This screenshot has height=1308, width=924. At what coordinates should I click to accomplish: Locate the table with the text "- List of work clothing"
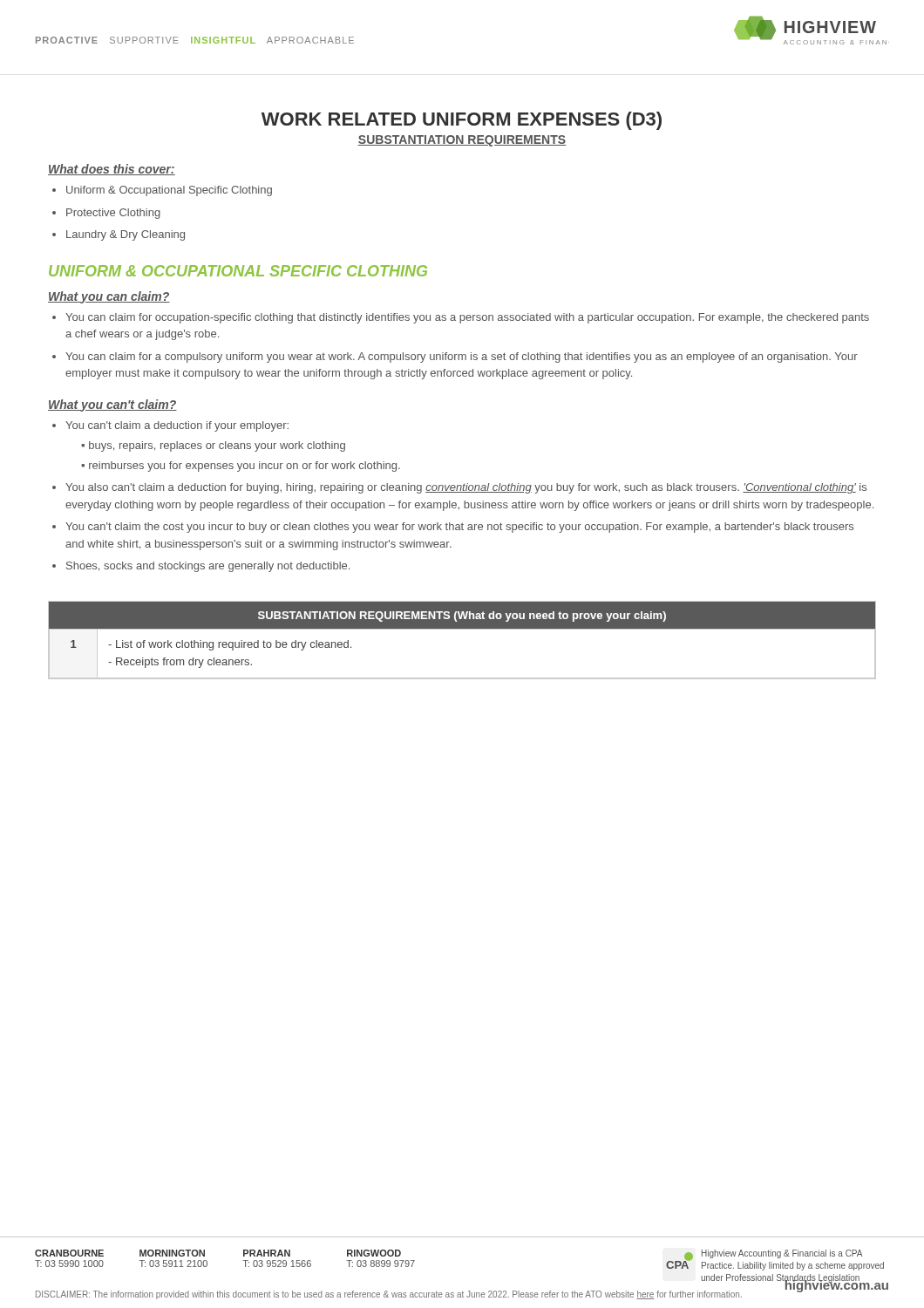[x=462, y=640]
